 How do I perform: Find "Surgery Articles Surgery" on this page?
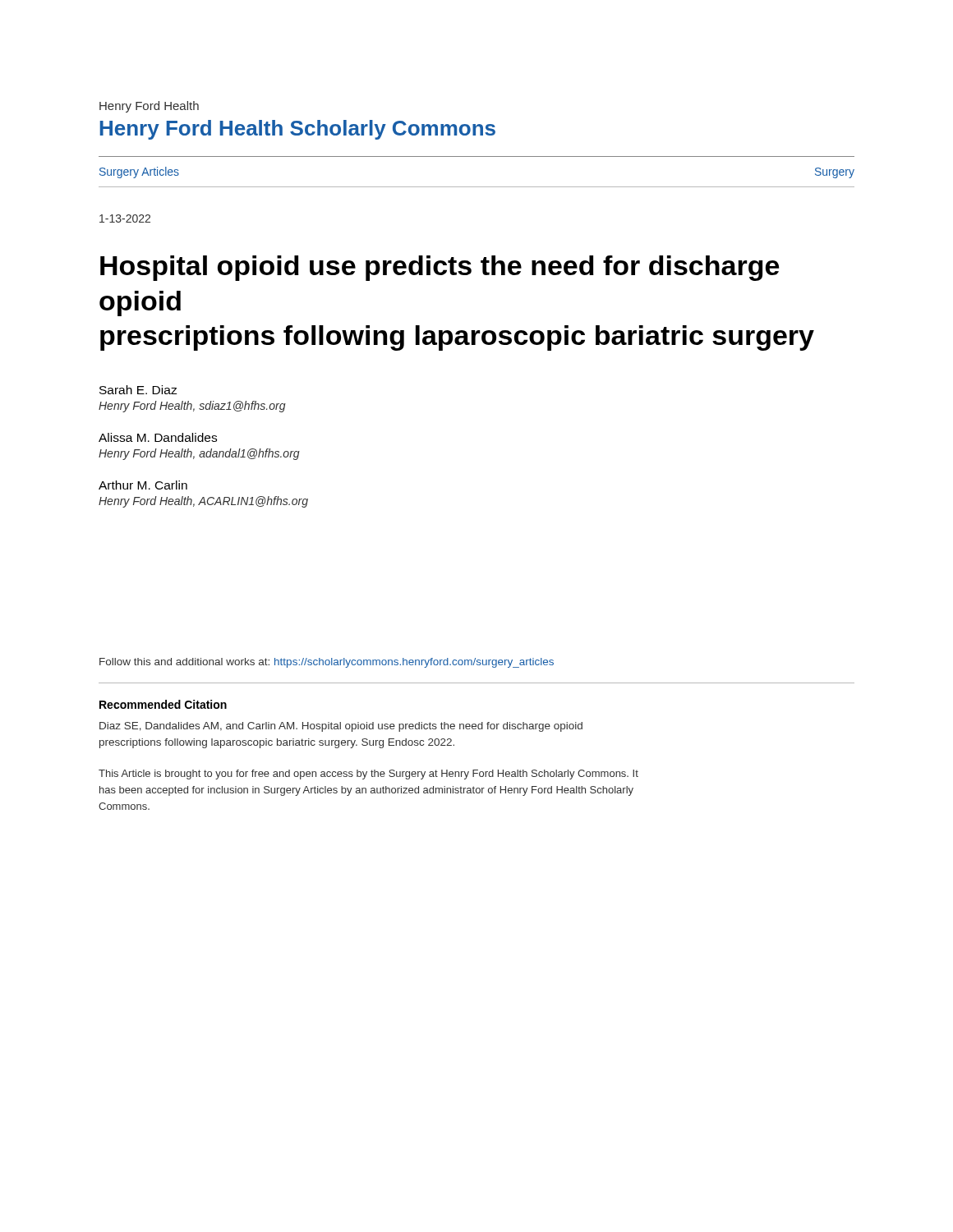(134, 172)
